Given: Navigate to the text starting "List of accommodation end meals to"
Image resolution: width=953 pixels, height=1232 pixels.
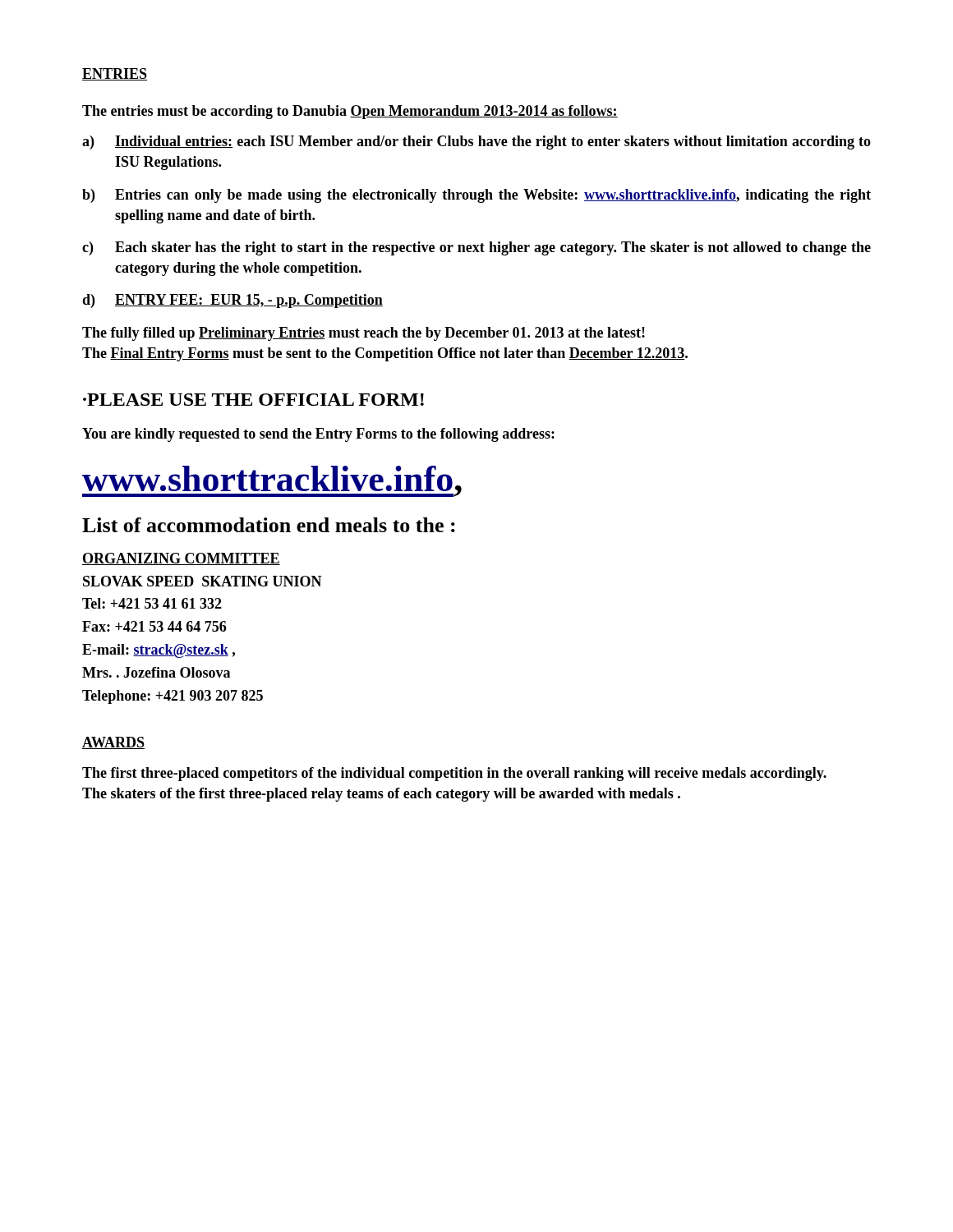Looking at the screenshot, I should 269,525.
